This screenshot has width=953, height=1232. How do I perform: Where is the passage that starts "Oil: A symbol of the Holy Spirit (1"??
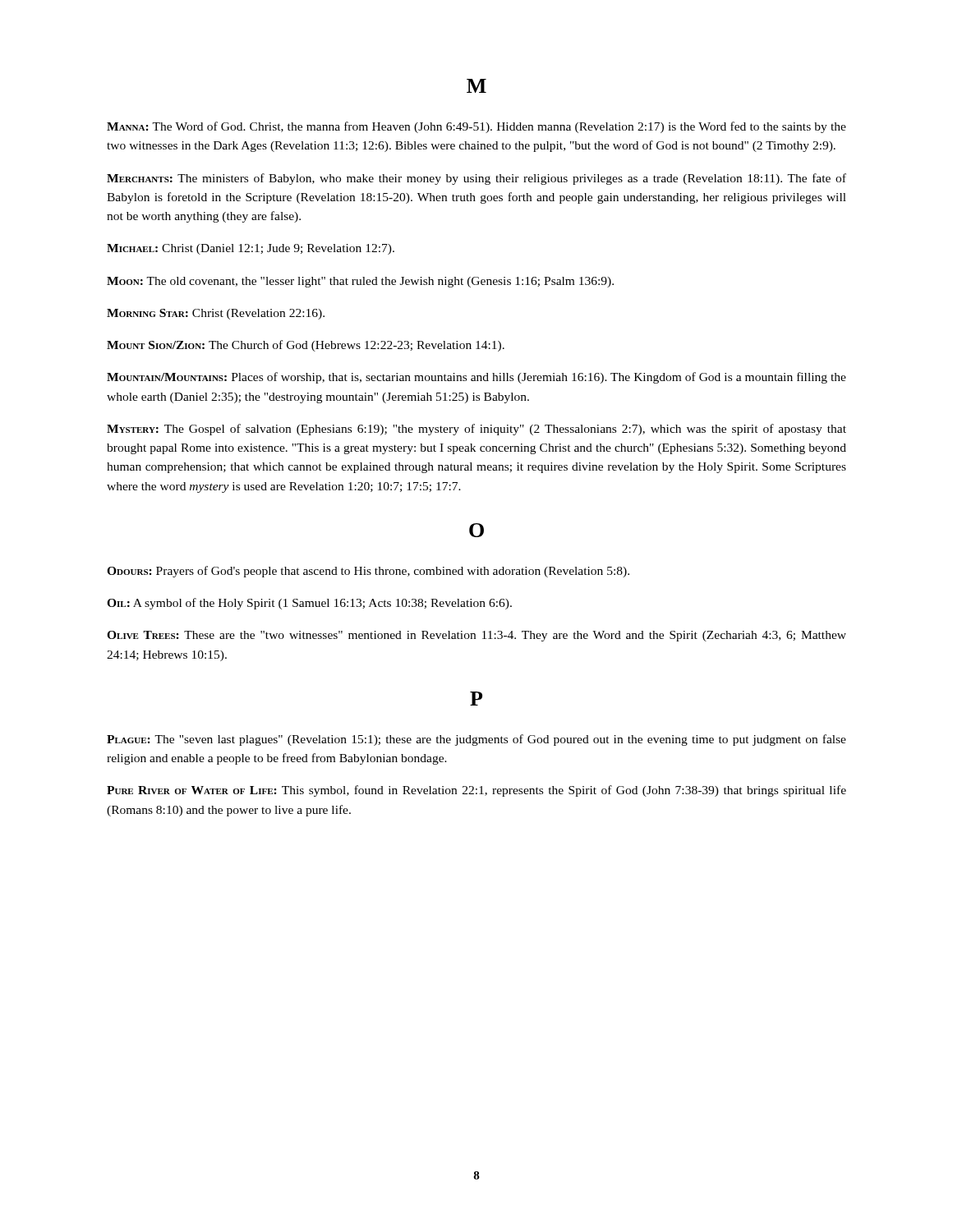[x=310, y=602]
